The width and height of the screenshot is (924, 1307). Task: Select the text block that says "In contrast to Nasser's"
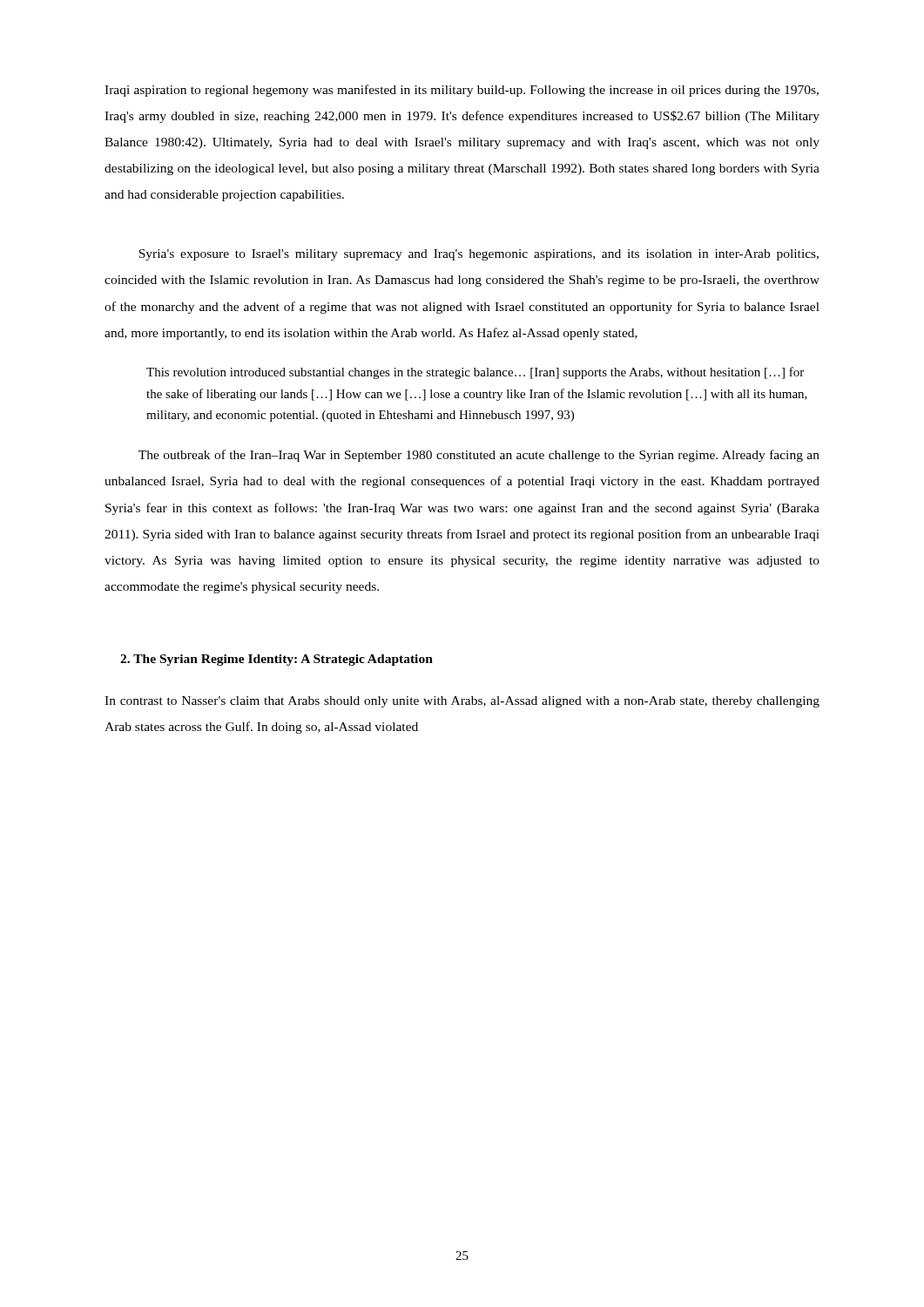click(x=462, y=713)
